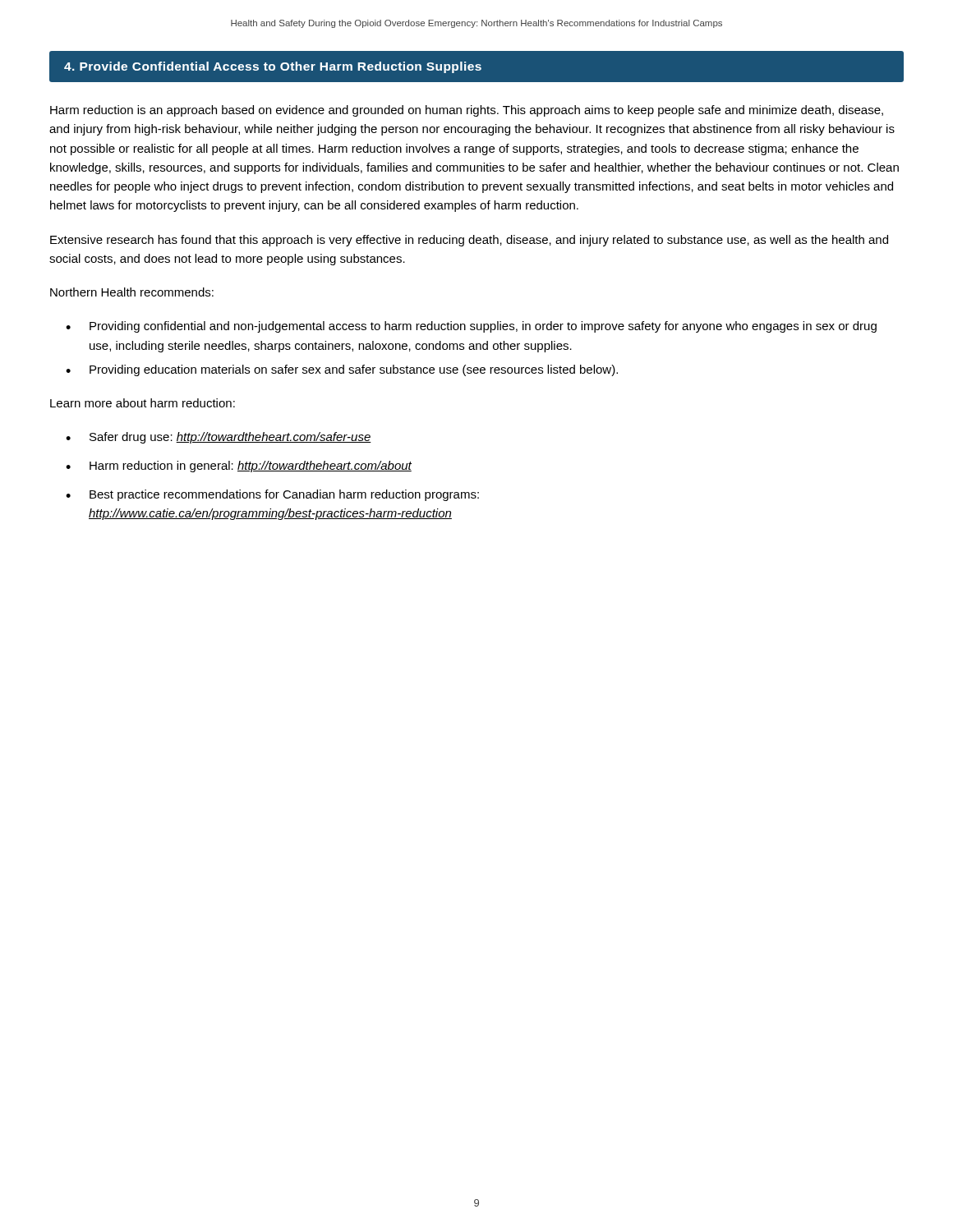Find the element starting "• Providing education materials"

point(485,371)
